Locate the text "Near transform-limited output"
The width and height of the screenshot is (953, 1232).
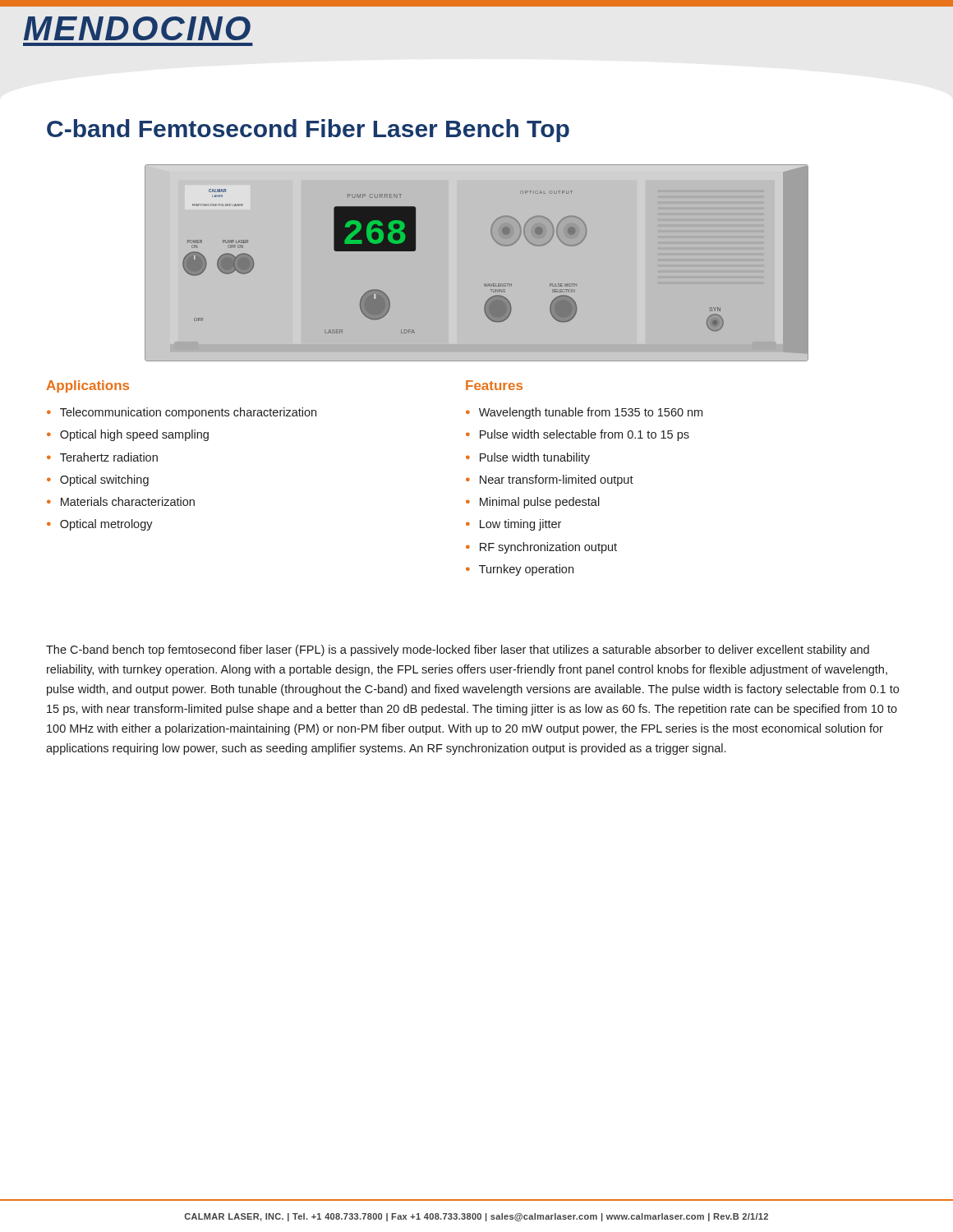(x=556, y=480)
